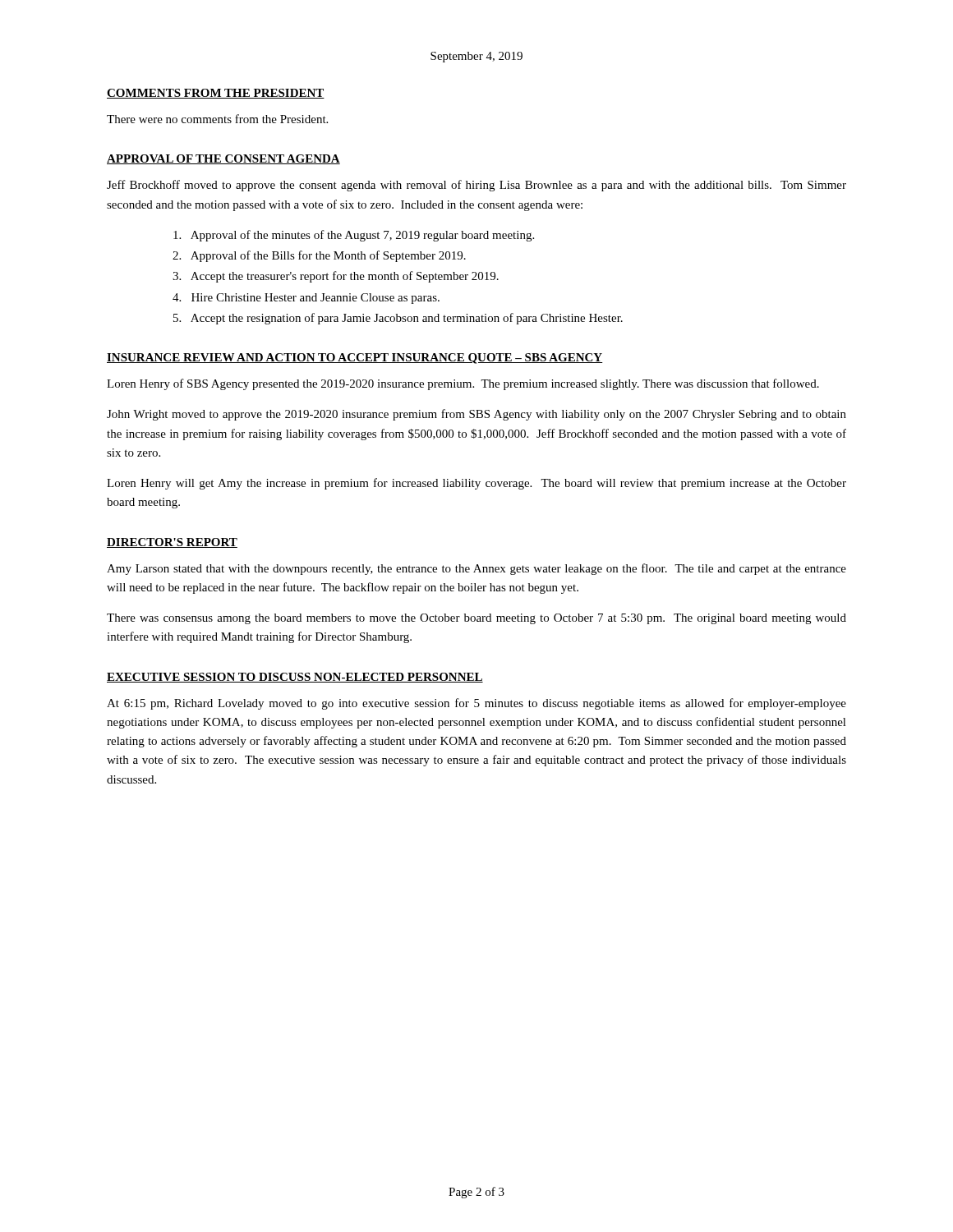Select the element starting "INSURANCE REVIEW AND"
953x1232 pixels.
click(355, 357)
